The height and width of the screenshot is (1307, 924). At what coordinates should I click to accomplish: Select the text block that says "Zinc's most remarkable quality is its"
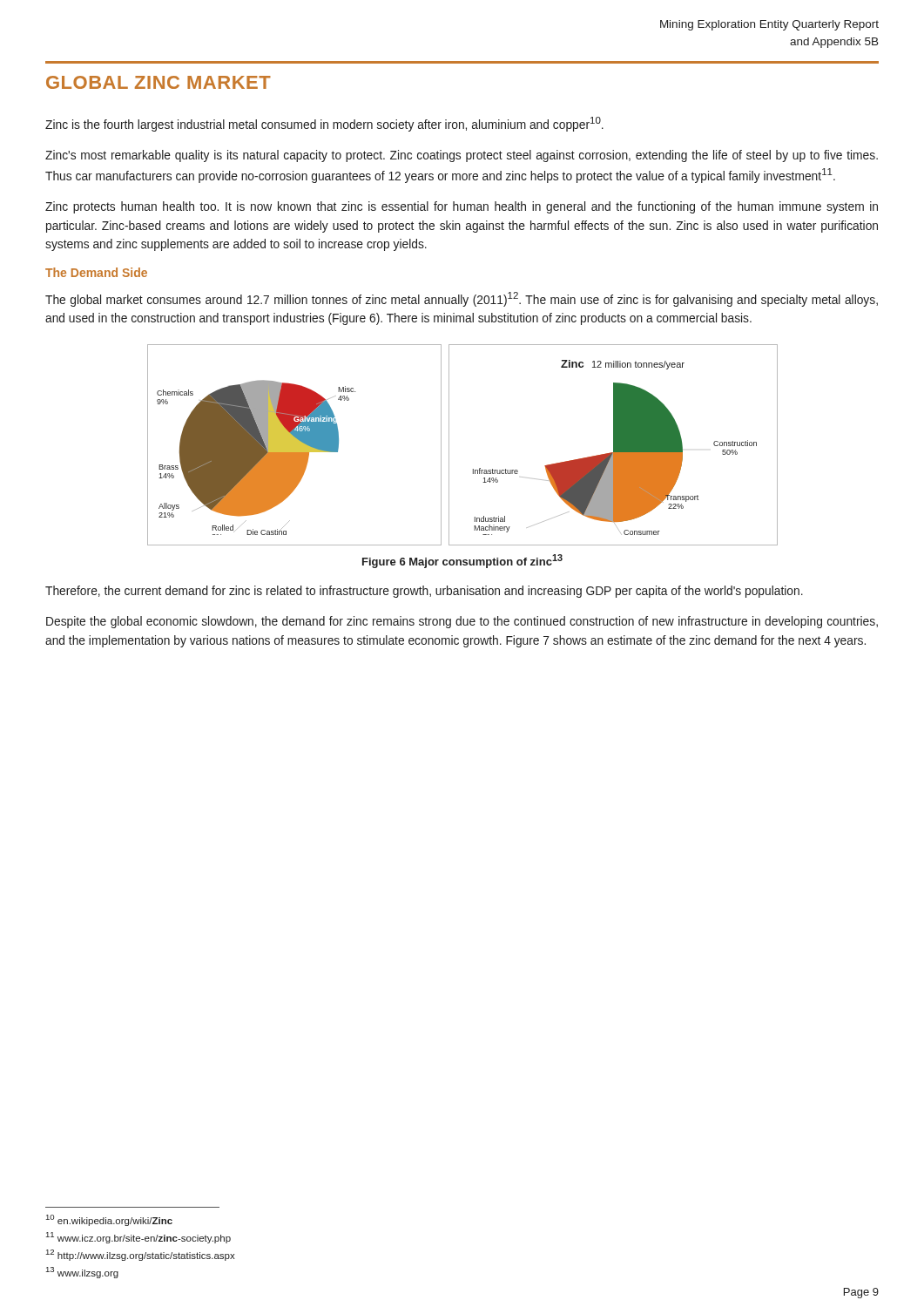click(462, 166)
